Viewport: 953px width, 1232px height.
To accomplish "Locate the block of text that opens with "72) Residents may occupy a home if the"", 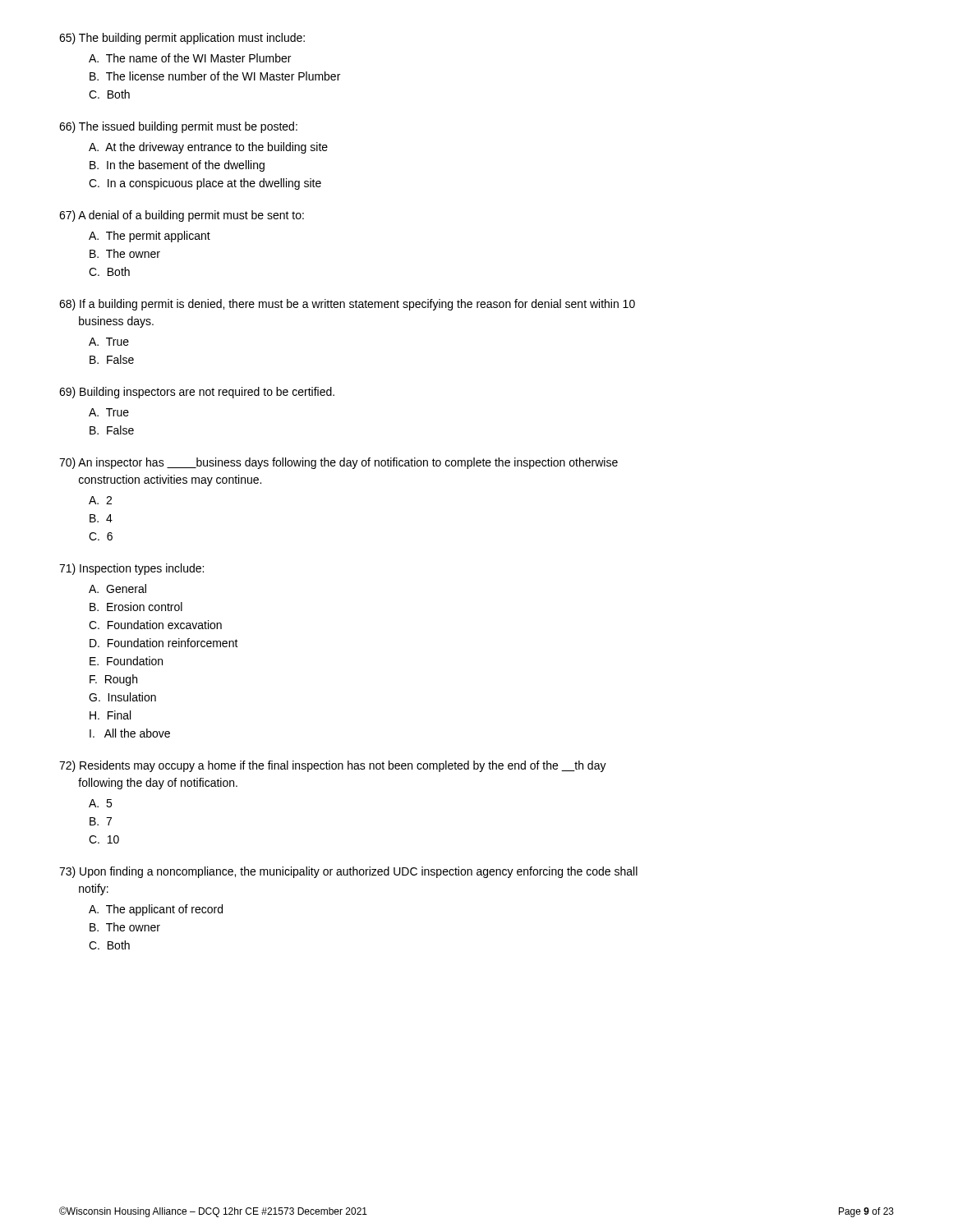I will [333, 766].
